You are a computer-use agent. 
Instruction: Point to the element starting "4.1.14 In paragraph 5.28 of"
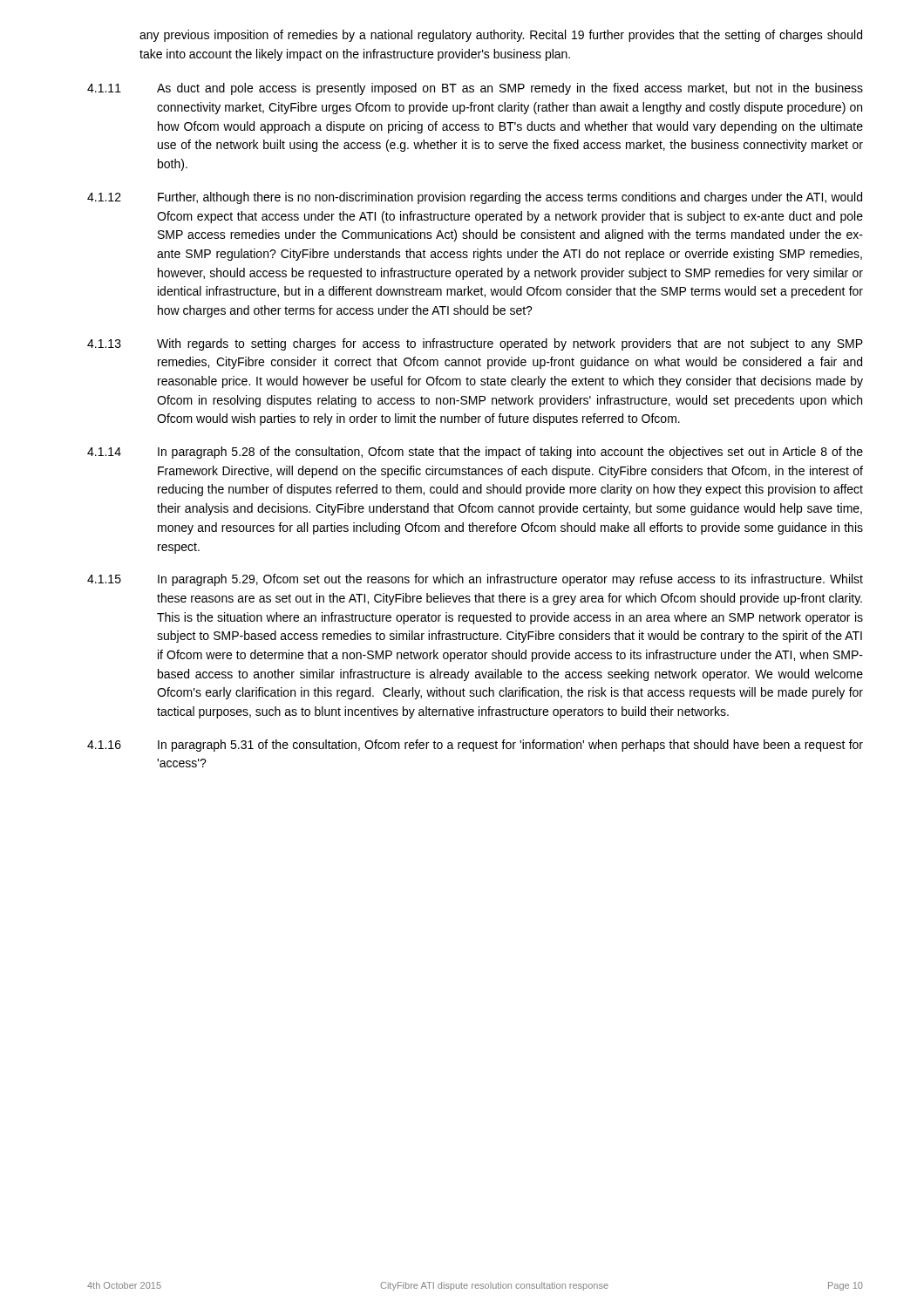(x=475, y=500)
